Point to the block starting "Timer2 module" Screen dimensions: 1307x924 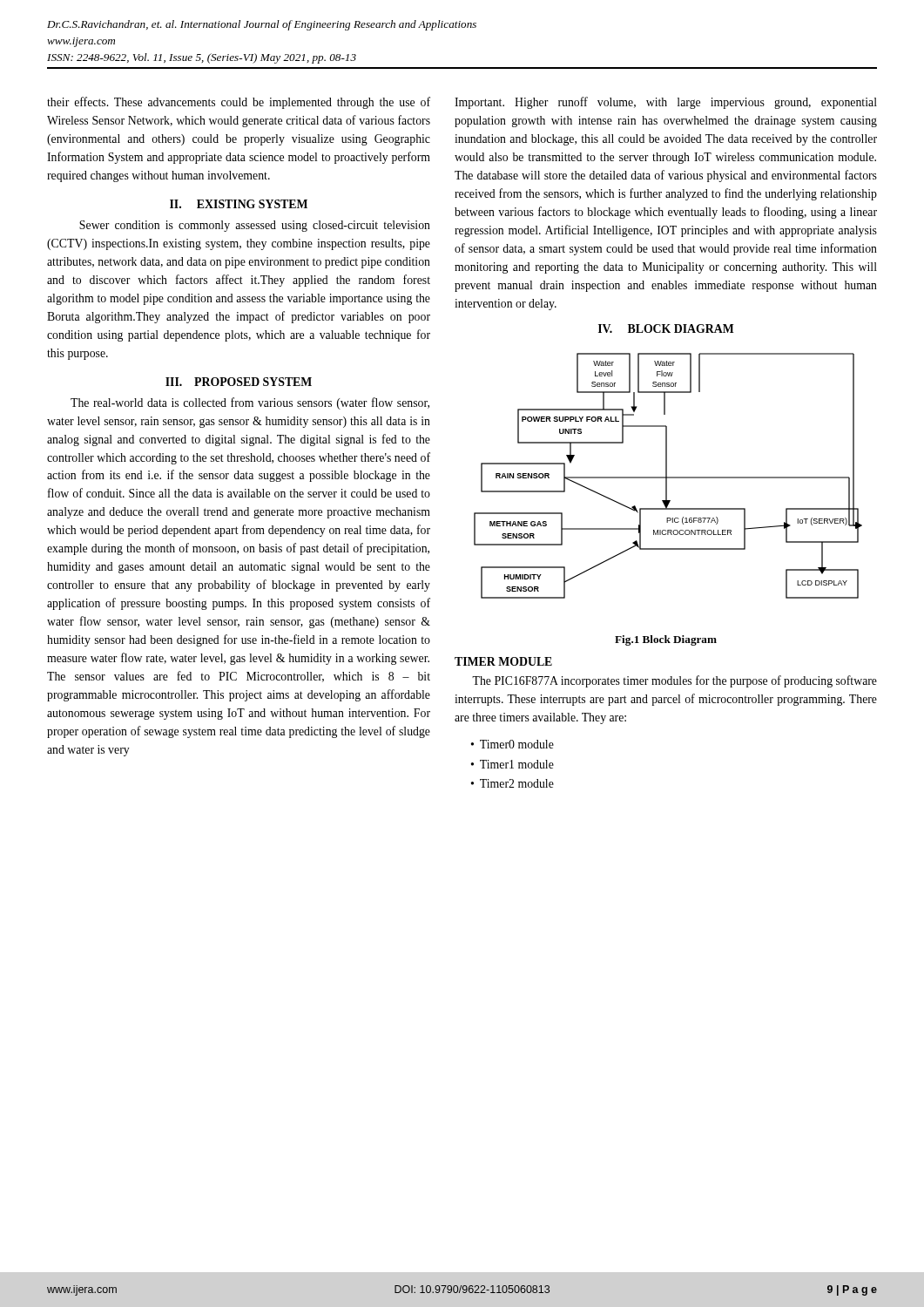point(517,784)
